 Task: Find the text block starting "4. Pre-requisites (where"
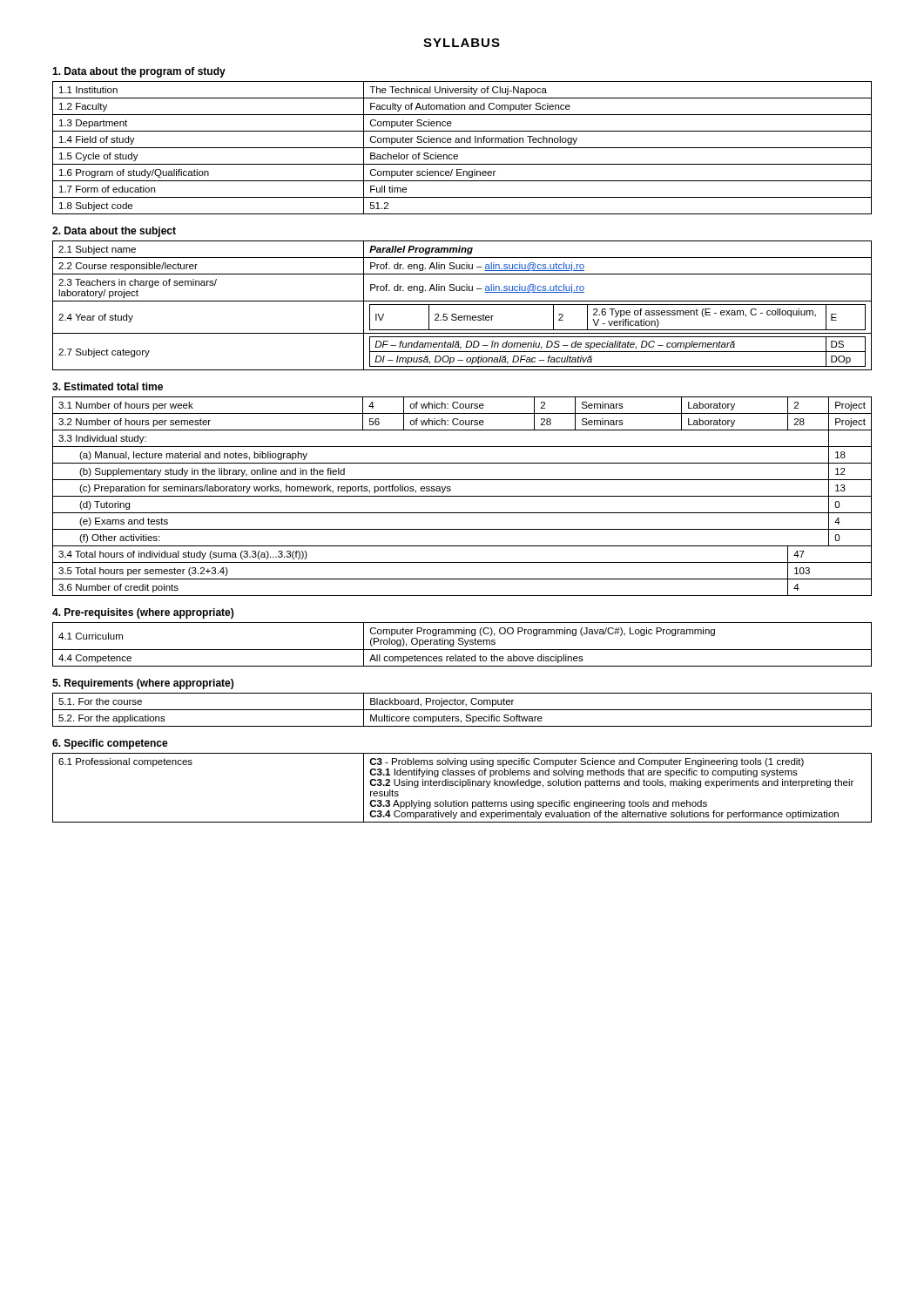[x=462, y=613]
